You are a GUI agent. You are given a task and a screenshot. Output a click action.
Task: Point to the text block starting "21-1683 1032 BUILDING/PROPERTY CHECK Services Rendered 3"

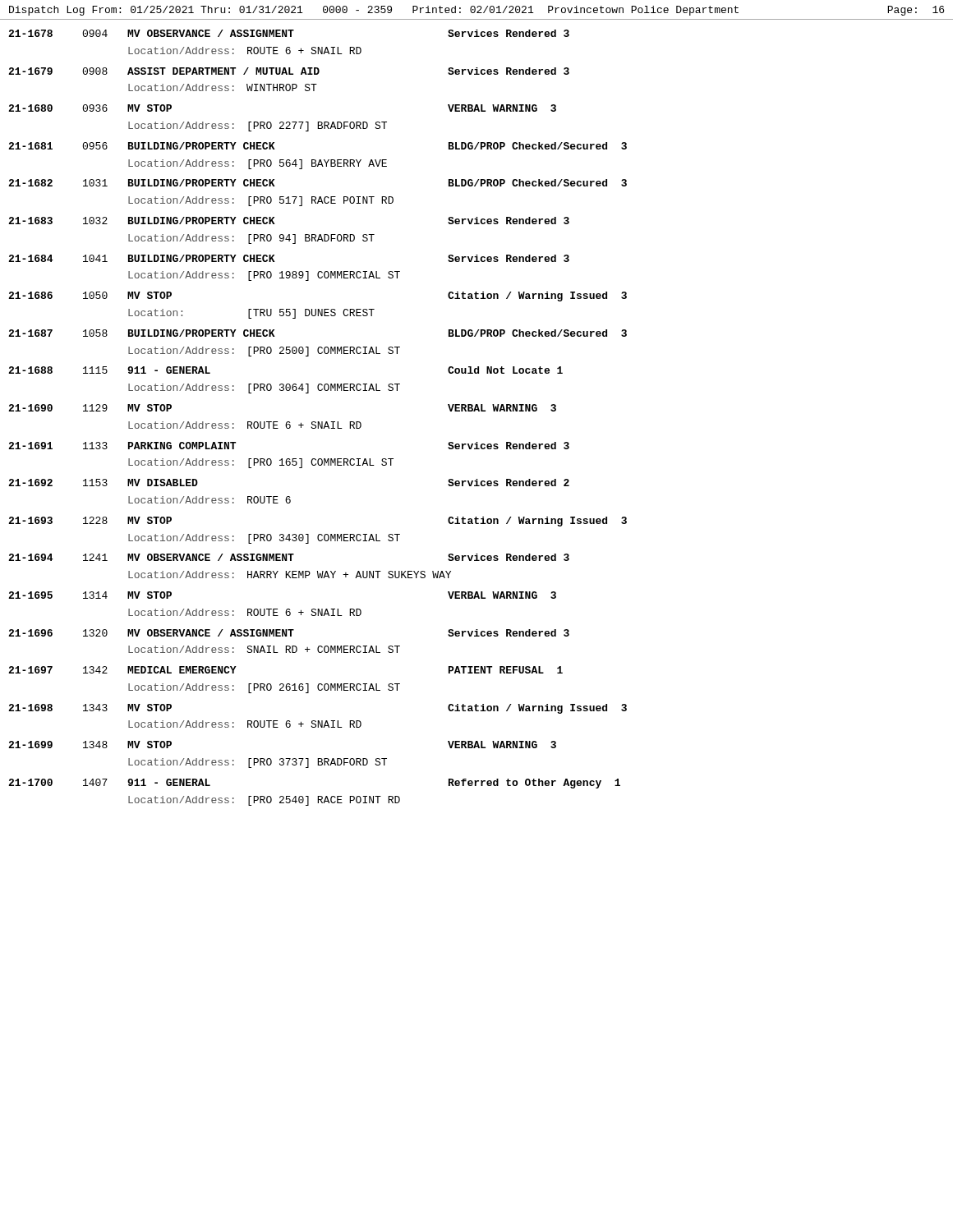coord(476,231)
